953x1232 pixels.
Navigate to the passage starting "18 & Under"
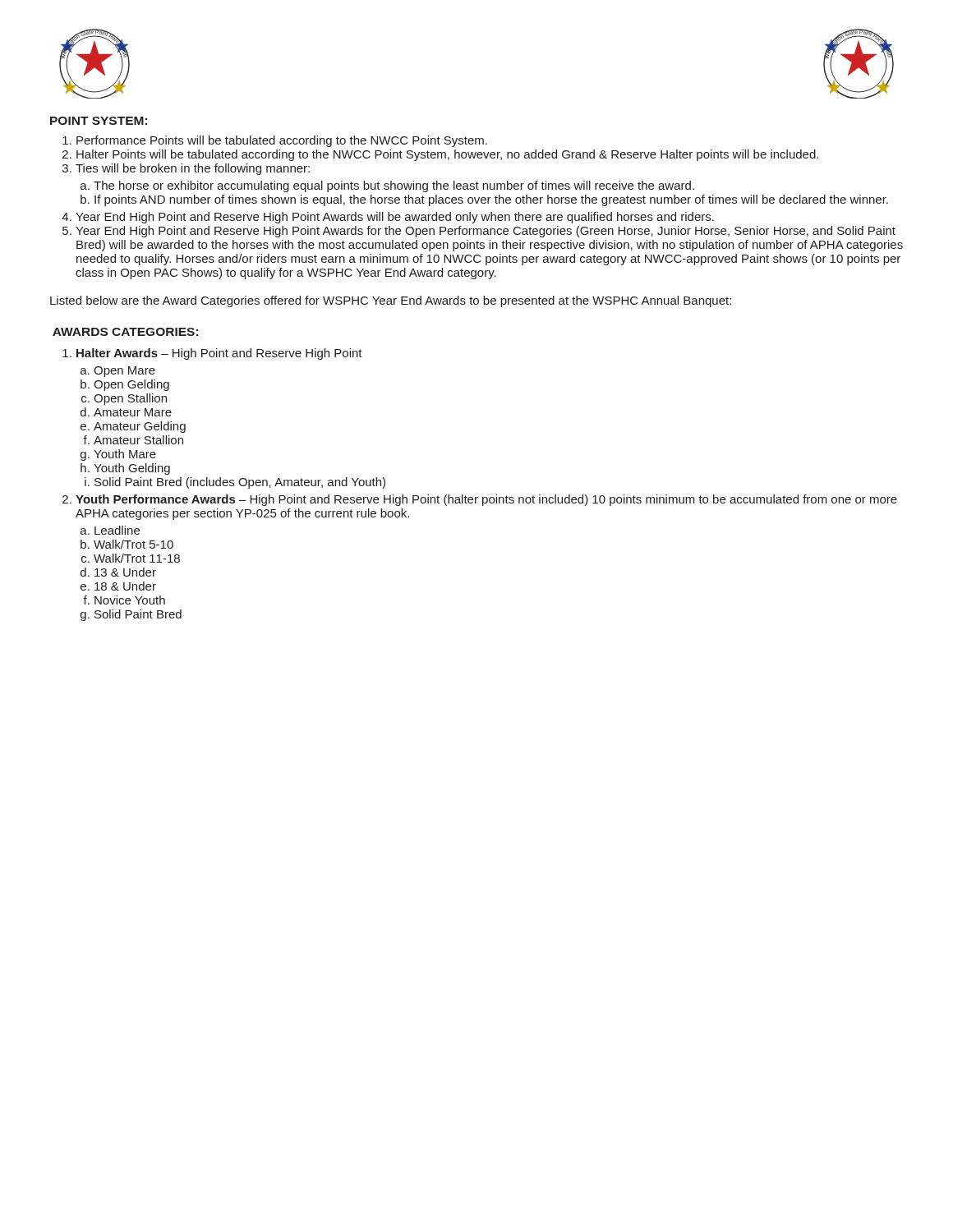click(125, 586)
